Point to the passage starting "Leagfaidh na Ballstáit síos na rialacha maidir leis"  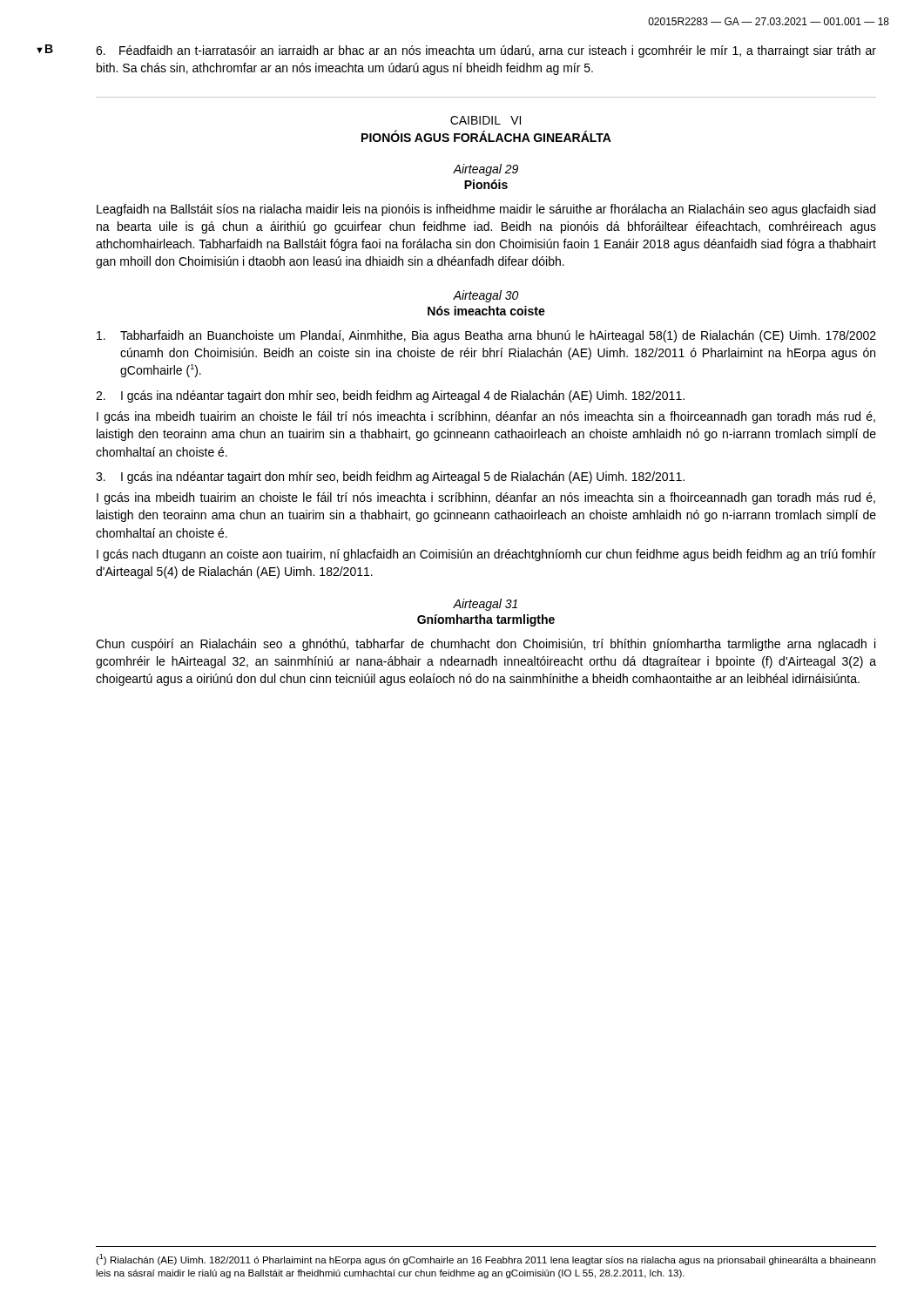486,235
